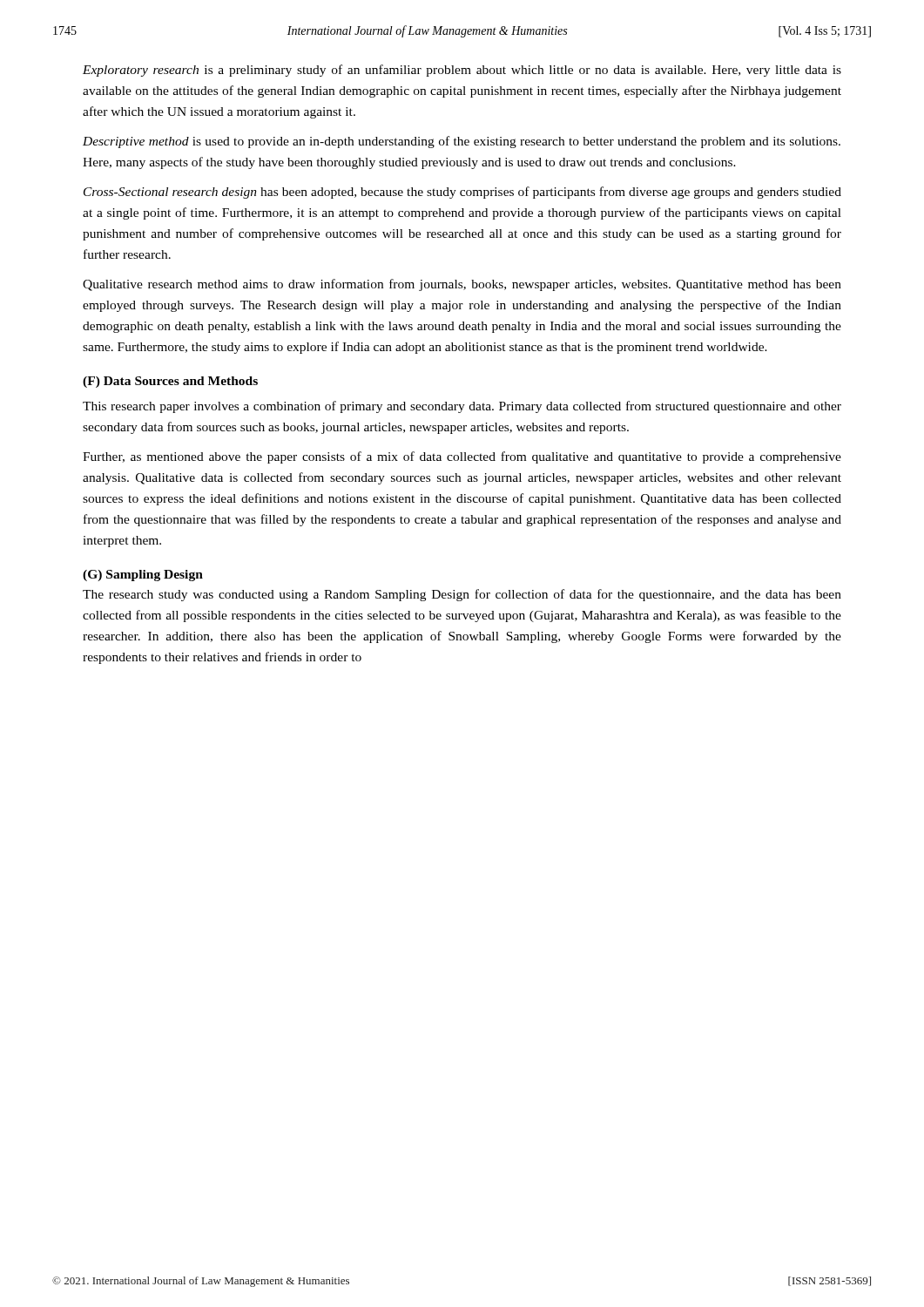Image resolution: width=924 pixels, height=1307 pixels.
Task: Locate the region starting "Exploratory research is a preliminary study of an"
Action: click(x=462, y=90)
